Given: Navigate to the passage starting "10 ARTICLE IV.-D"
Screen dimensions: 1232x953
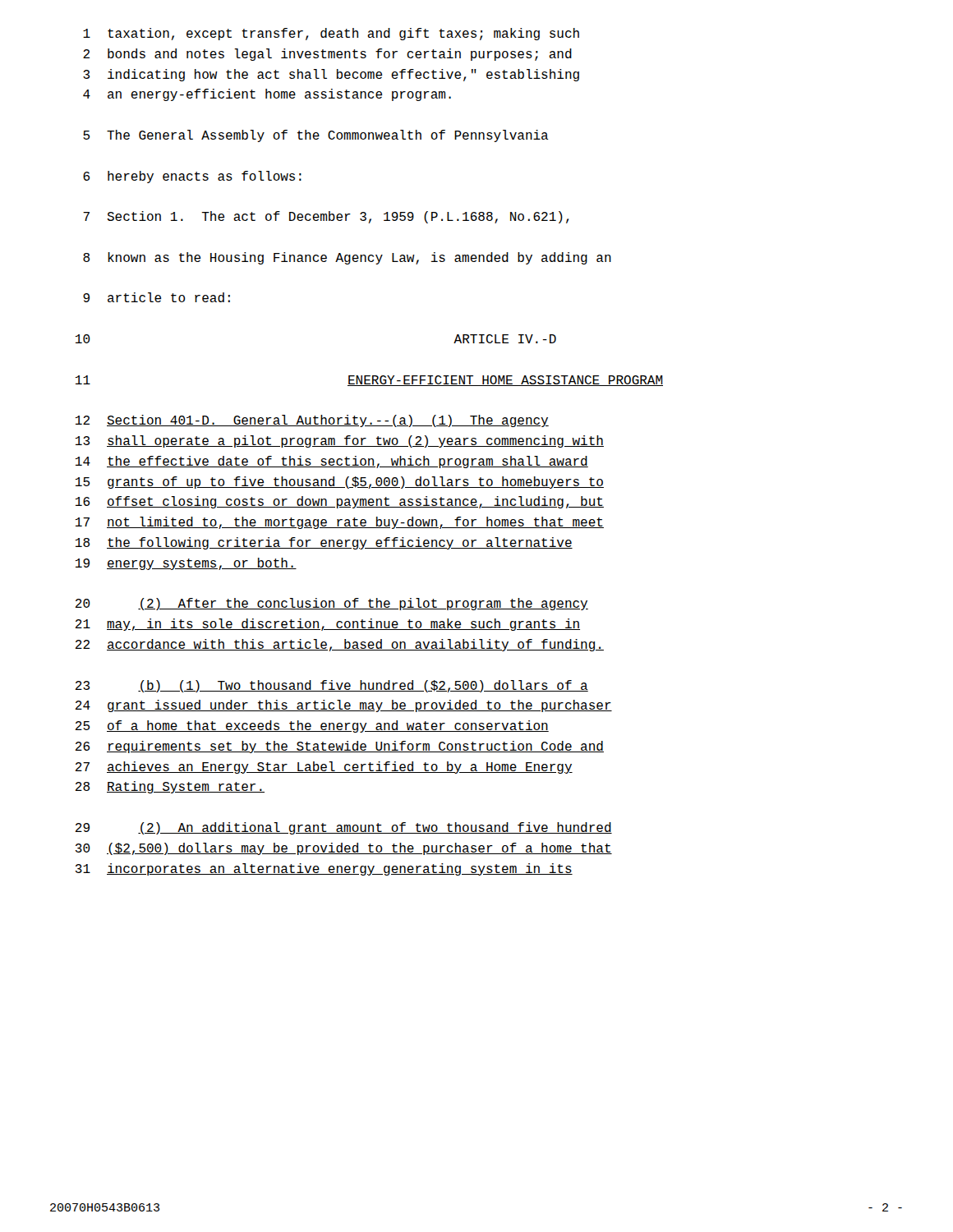Looking at the screenshot, I should coord(476,340).
